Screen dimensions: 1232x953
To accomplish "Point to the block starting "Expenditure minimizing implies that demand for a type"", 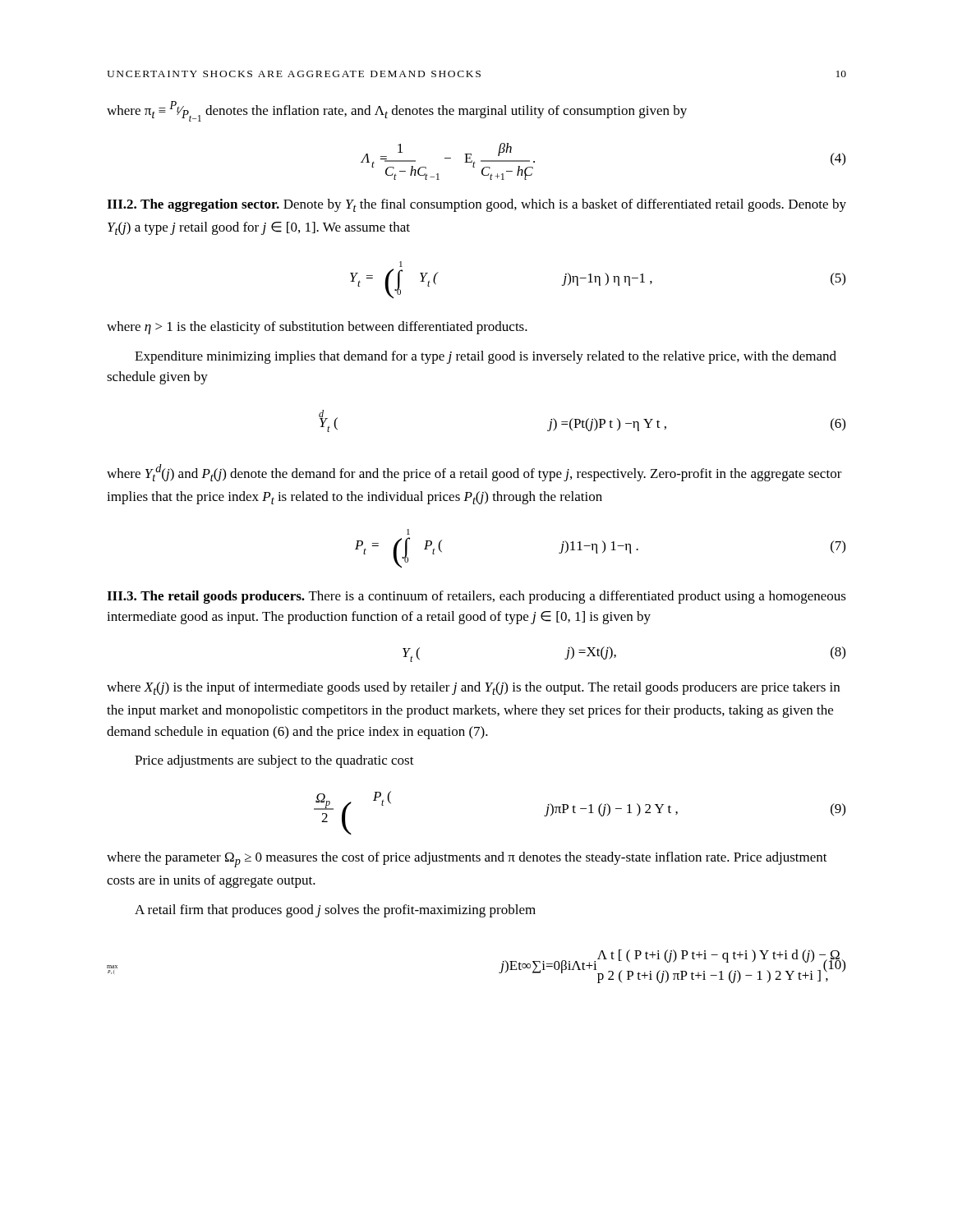I will point(472,366).
